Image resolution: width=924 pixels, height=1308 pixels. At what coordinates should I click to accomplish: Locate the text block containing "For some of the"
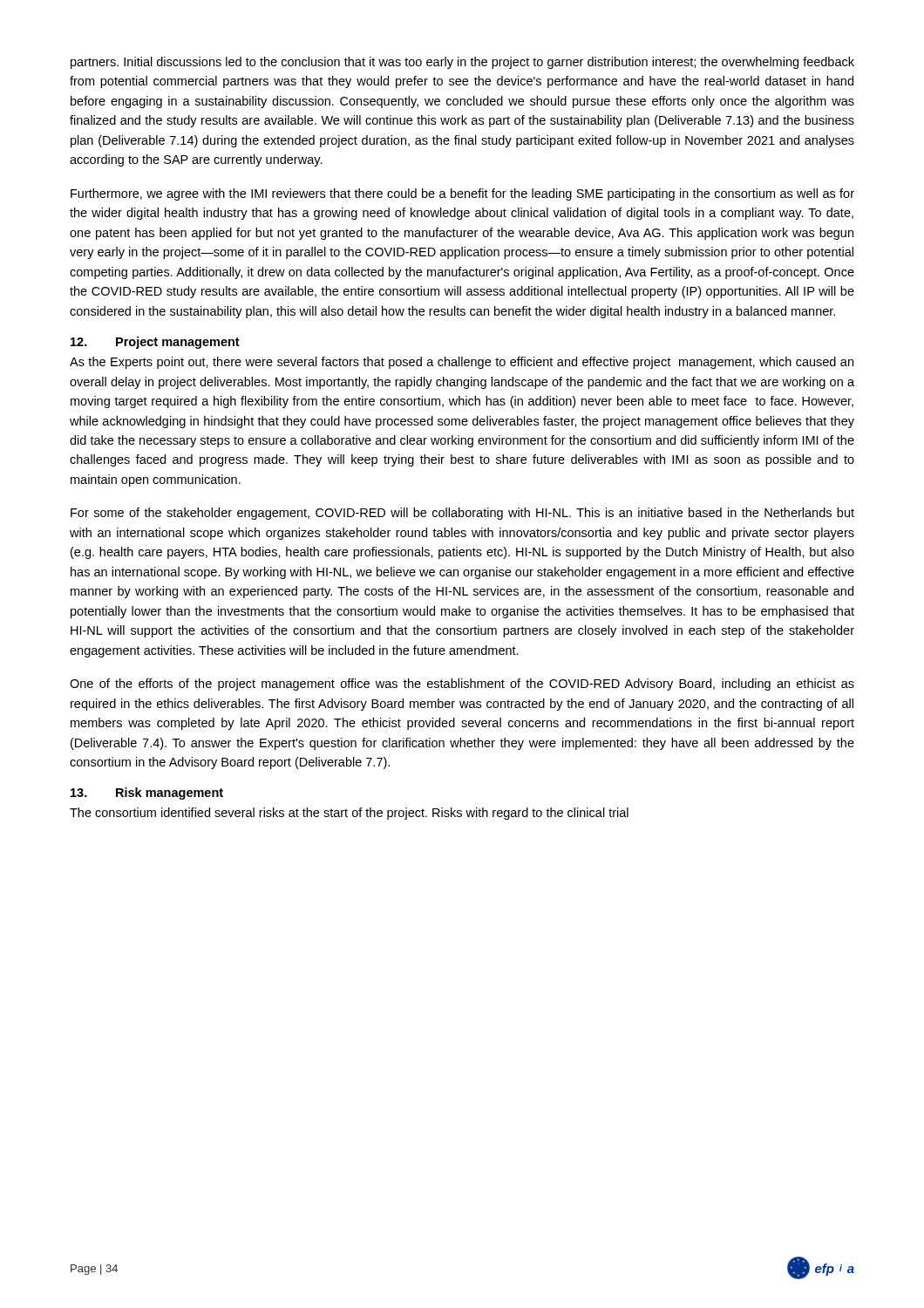(x=462, y=582)
